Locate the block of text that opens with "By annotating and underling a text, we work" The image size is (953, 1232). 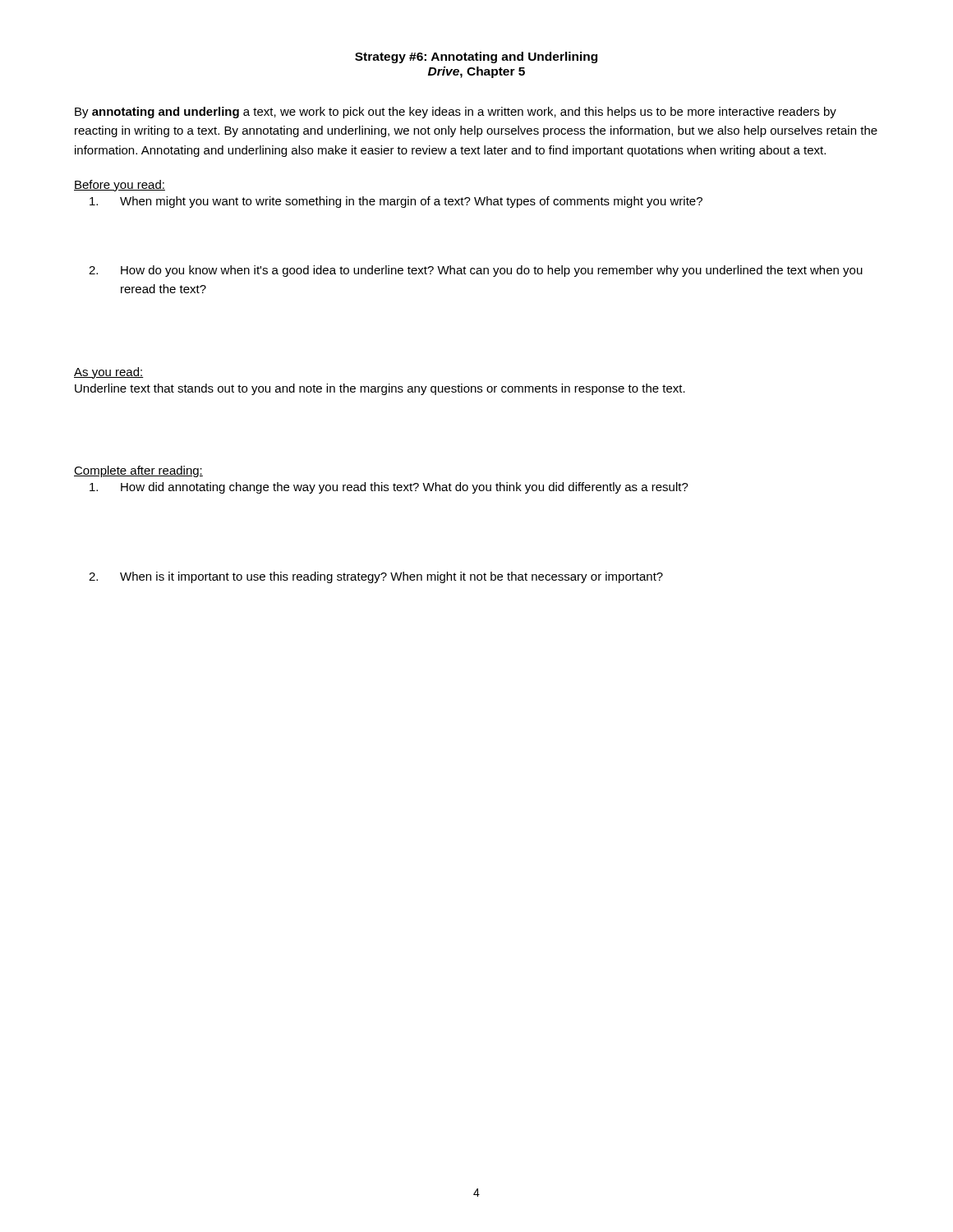coord(476,130)
